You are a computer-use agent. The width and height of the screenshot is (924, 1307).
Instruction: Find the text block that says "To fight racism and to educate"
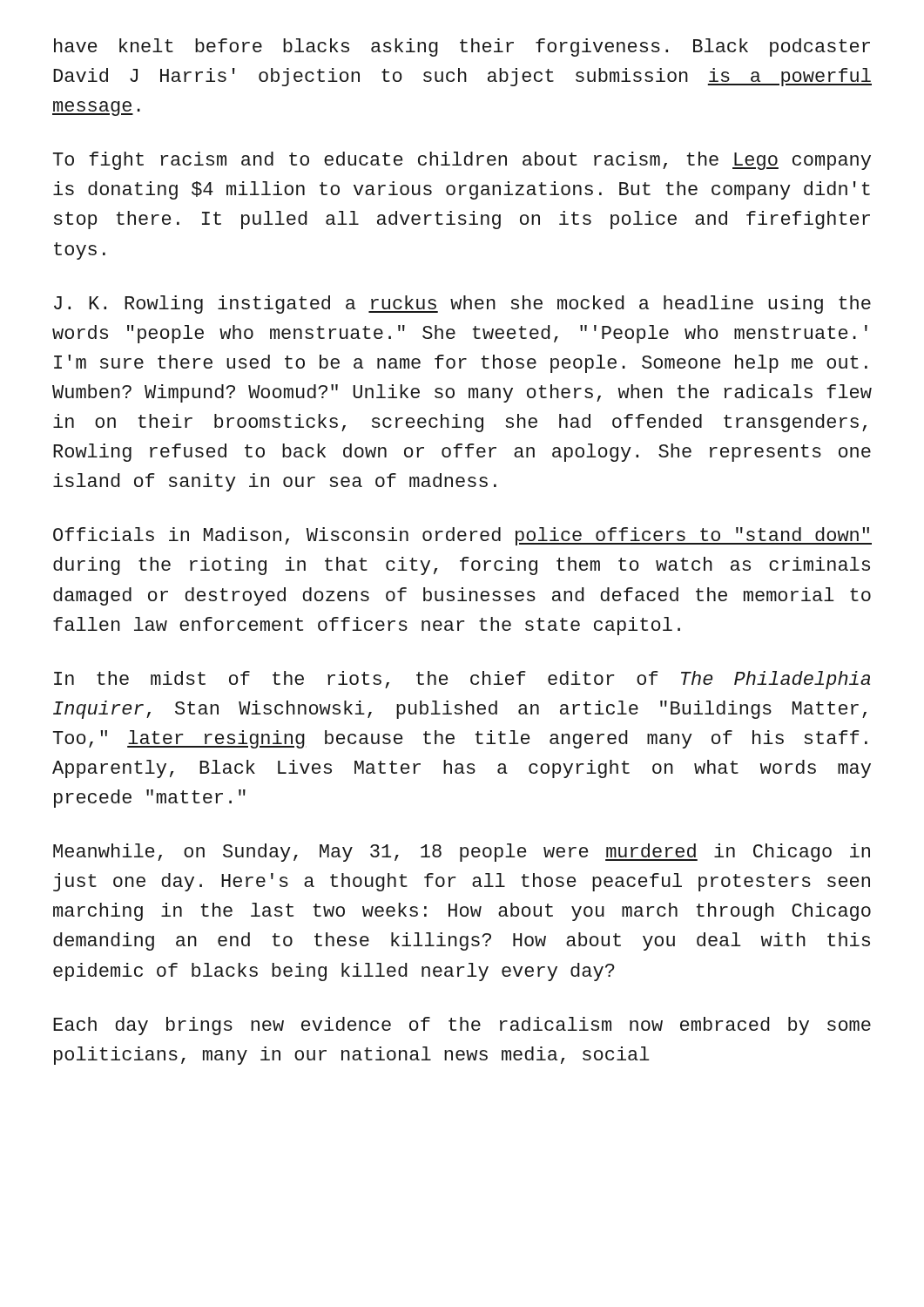coord(462,206)
